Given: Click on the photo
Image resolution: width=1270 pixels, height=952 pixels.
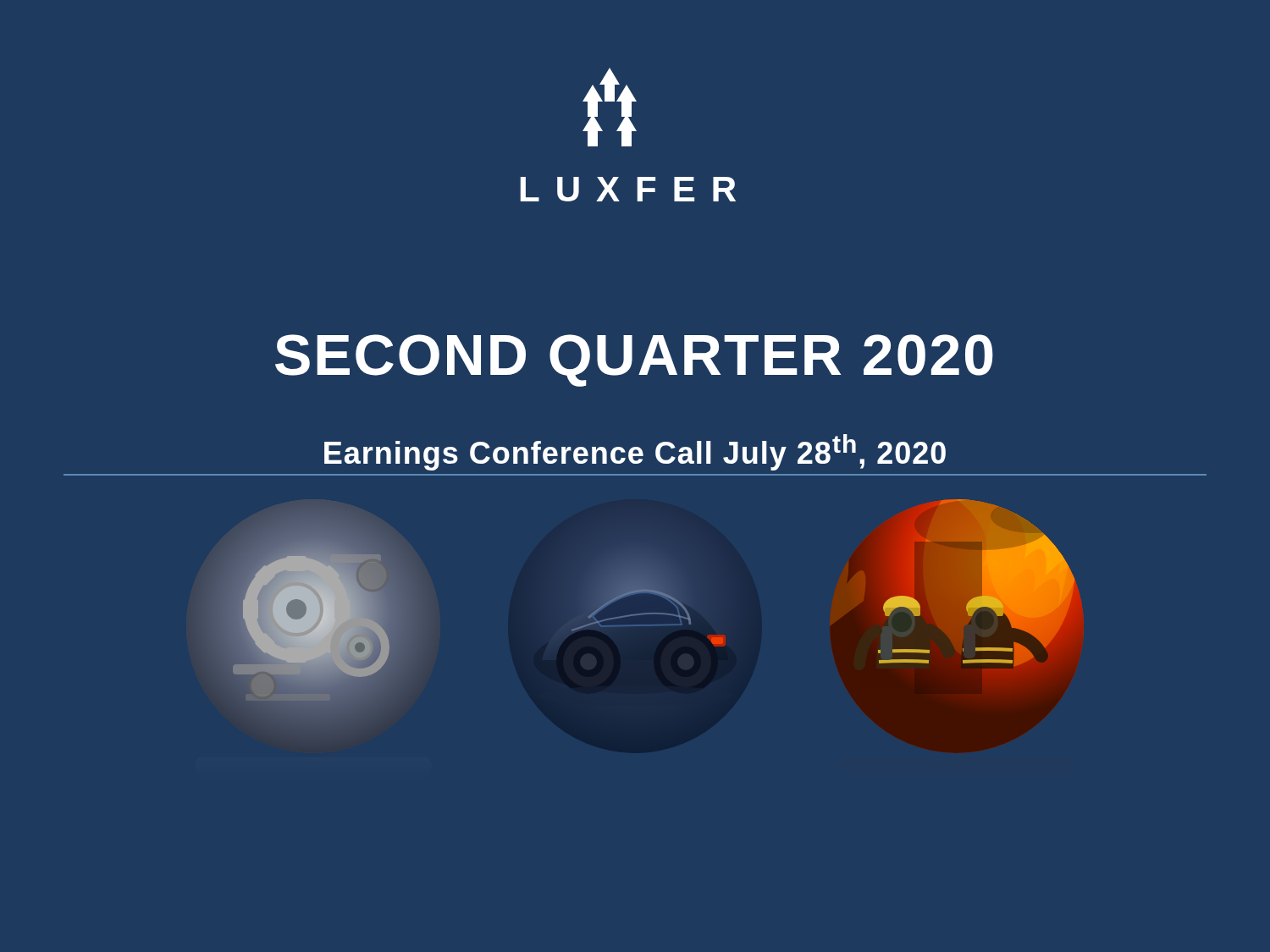Looking at the screenshot, I should click(x=635, y=654).
